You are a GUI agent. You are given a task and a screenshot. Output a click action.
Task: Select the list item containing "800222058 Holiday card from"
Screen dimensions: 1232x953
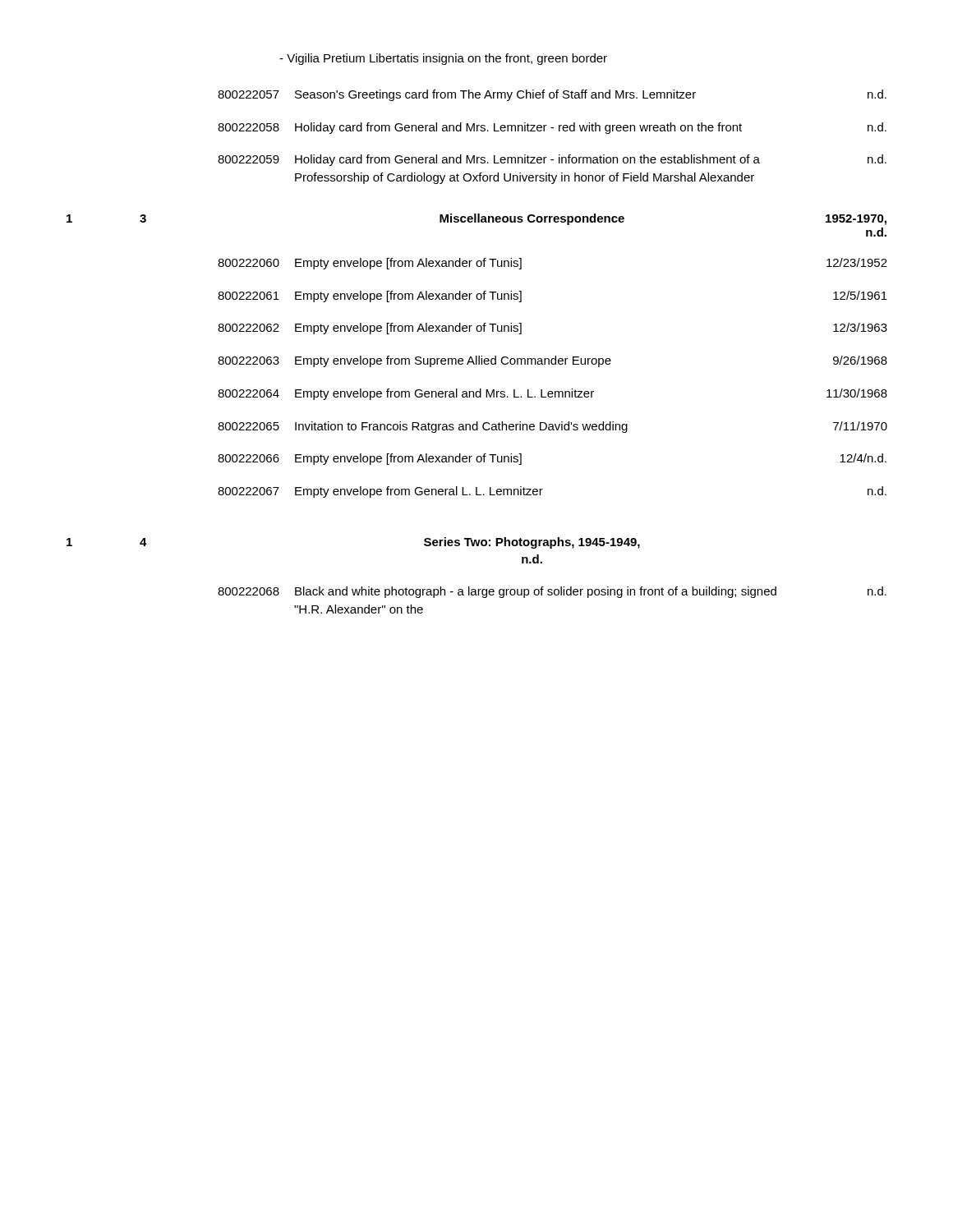[x=476, y=127]
